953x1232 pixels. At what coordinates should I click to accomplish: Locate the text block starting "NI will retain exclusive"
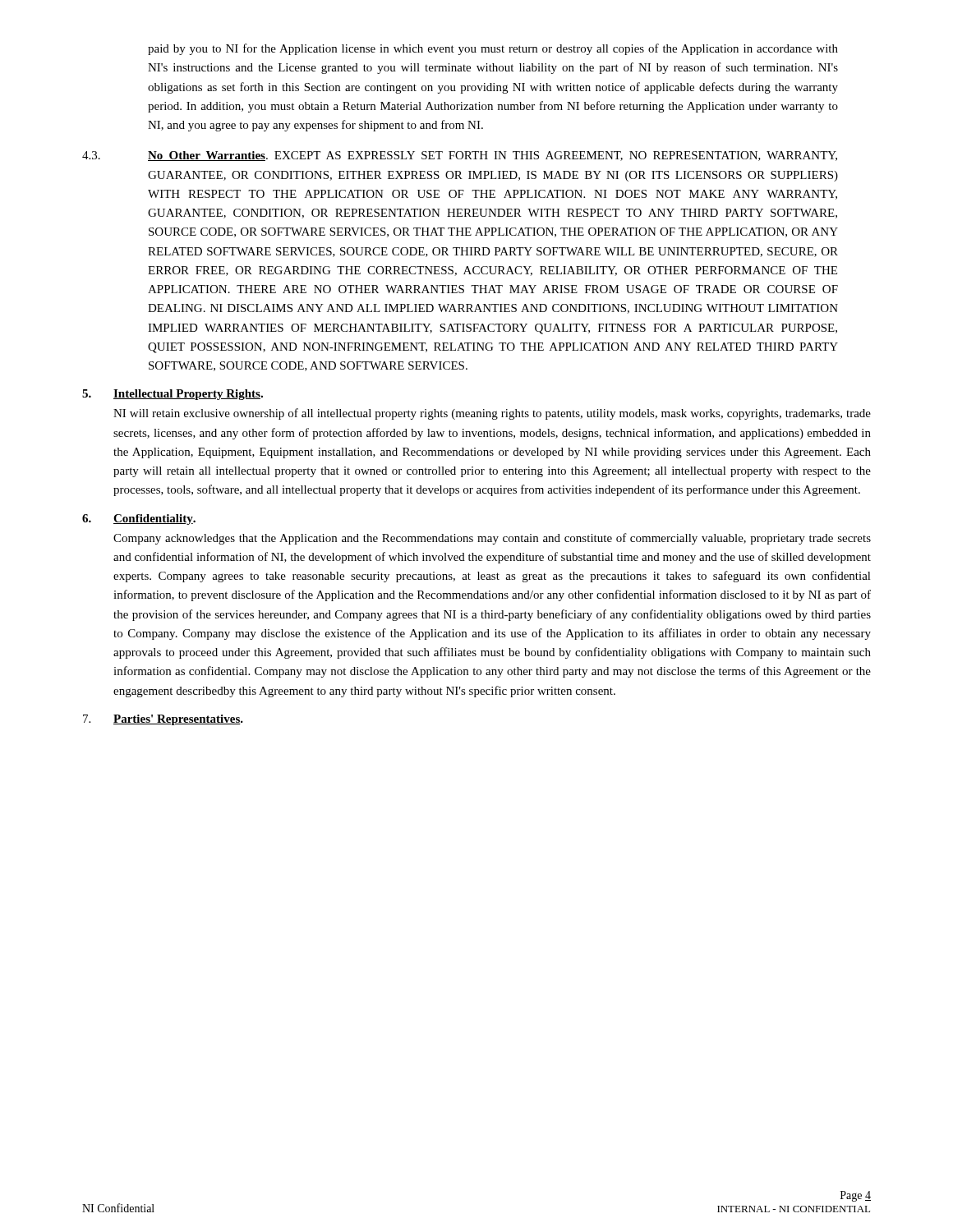tap(492, 452)
